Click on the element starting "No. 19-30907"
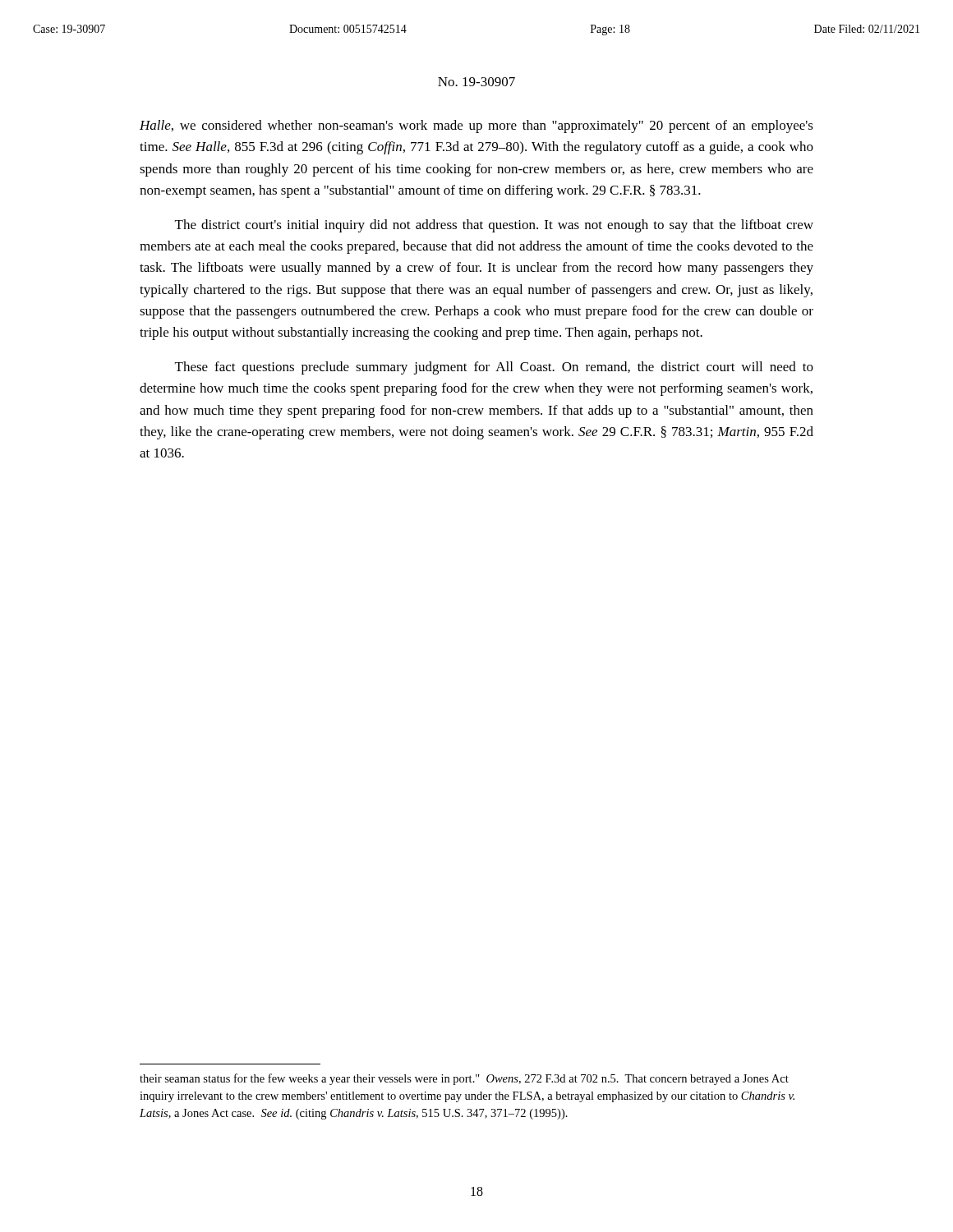 476,82
